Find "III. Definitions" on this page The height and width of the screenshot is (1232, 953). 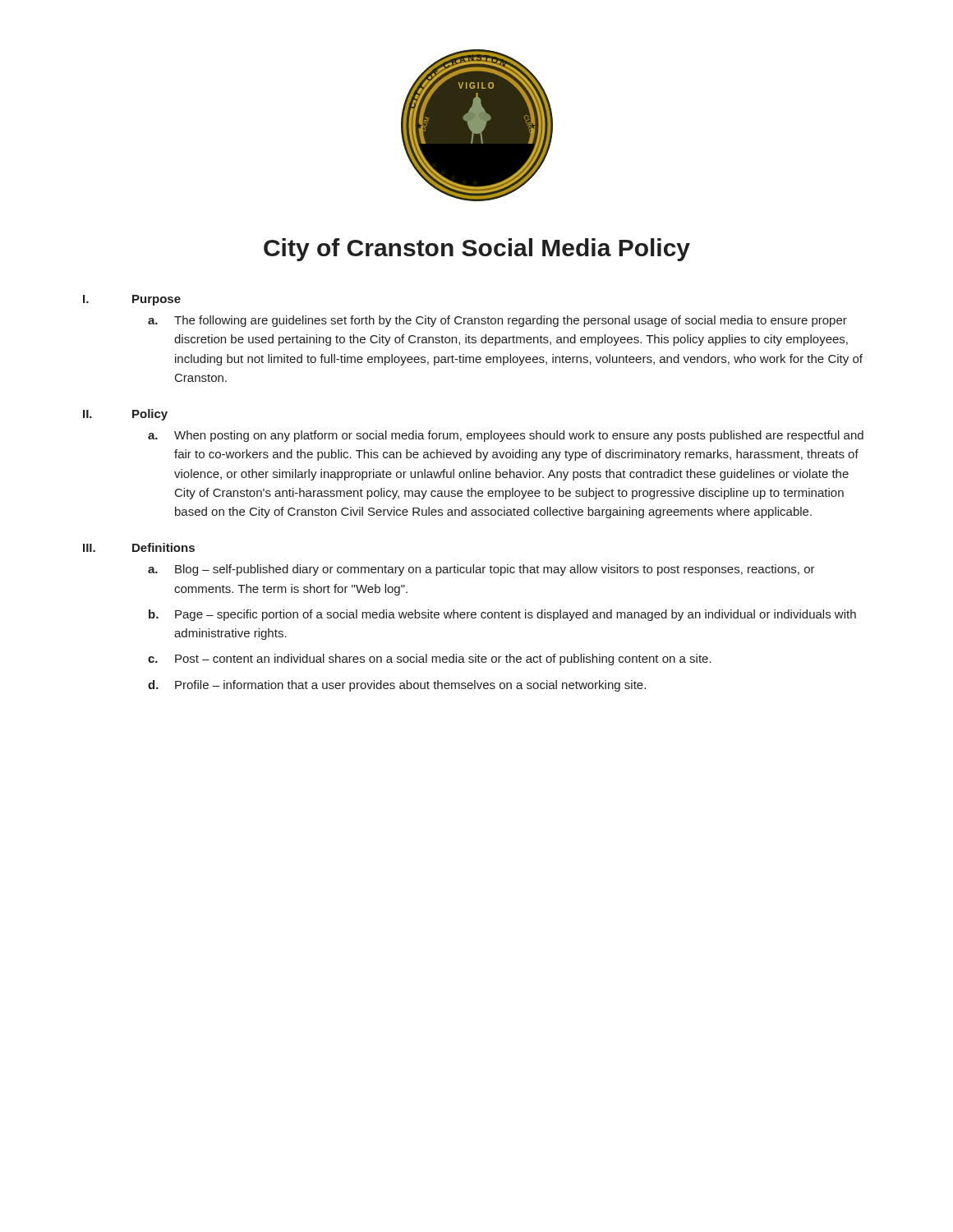(x=139, y=548)
